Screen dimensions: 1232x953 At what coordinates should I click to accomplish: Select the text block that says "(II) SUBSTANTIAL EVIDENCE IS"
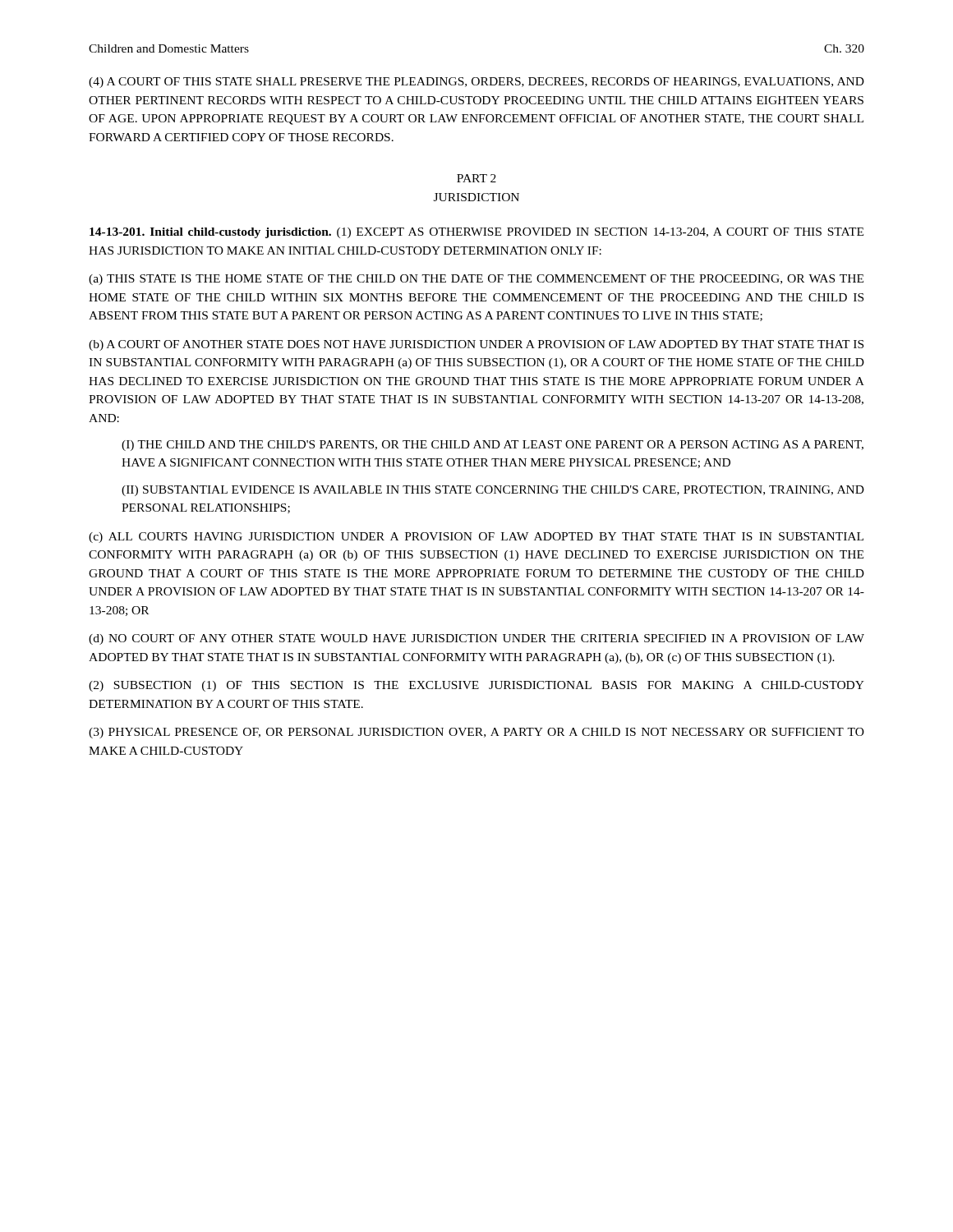pyautogui.click(x=493, y=498)
